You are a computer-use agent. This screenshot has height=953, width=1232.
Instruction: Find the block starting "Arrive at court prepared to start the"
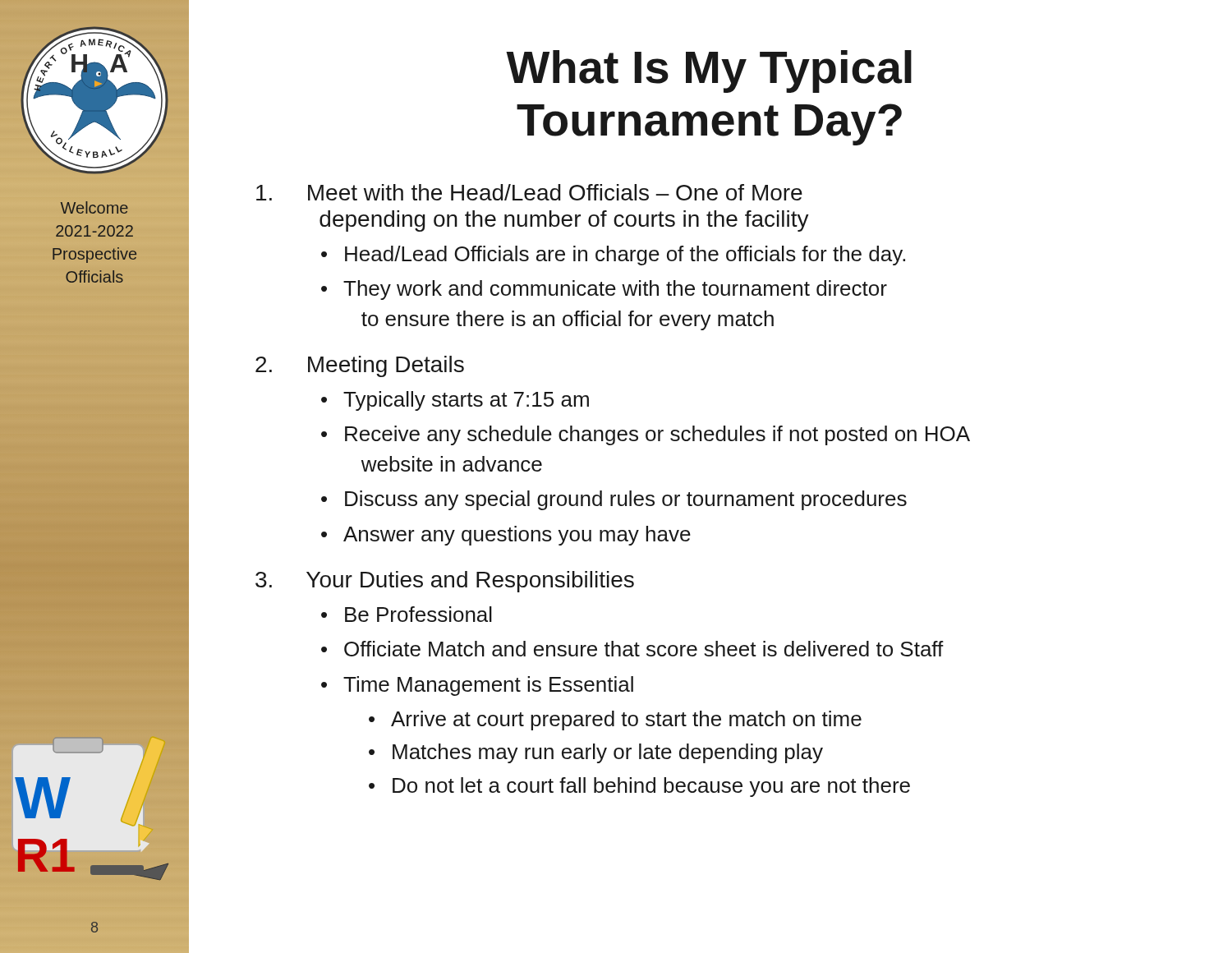pos(627,719)
